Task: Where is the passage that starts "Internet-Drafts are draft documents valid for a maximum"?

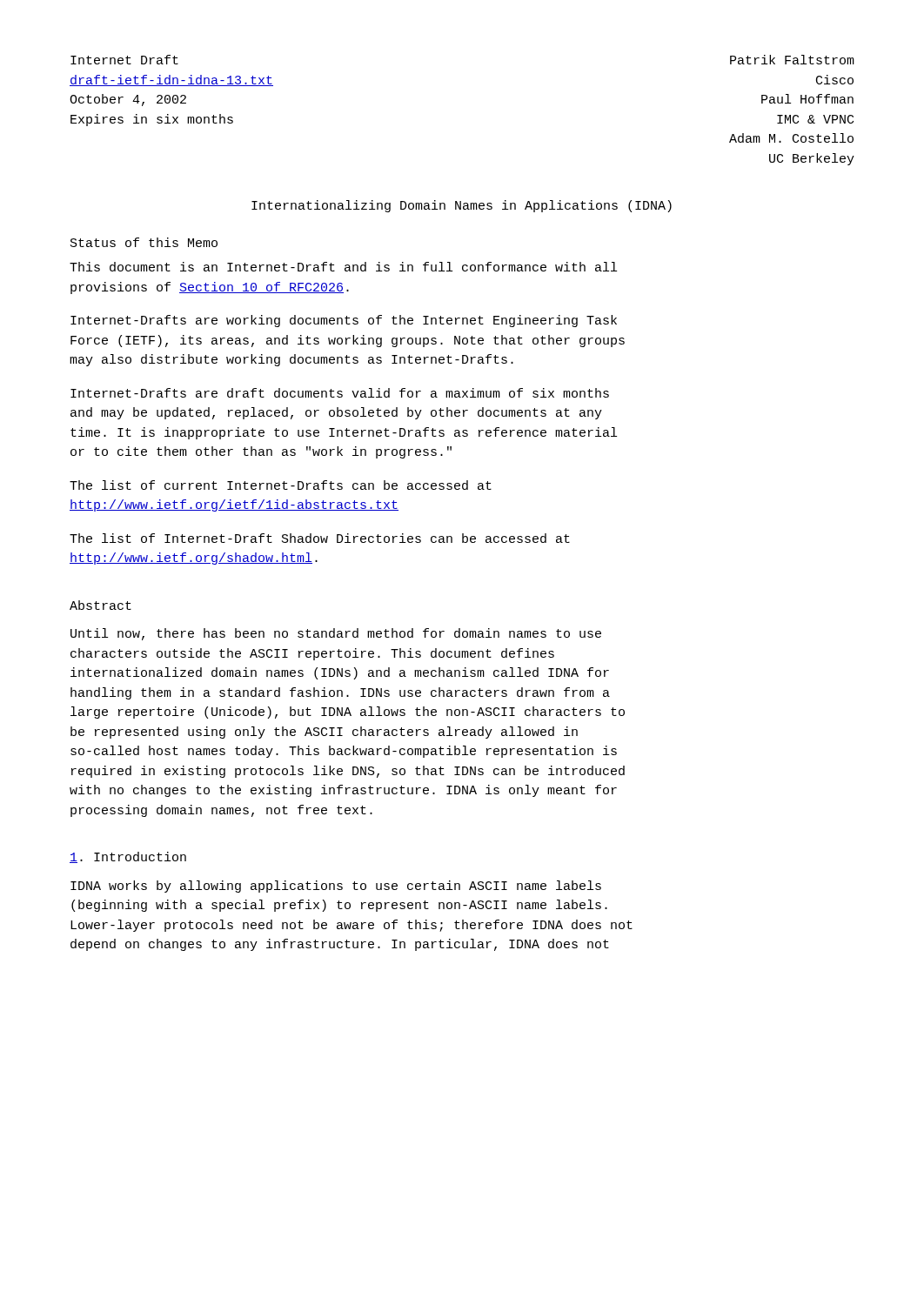Action: (x=344, y=423)
